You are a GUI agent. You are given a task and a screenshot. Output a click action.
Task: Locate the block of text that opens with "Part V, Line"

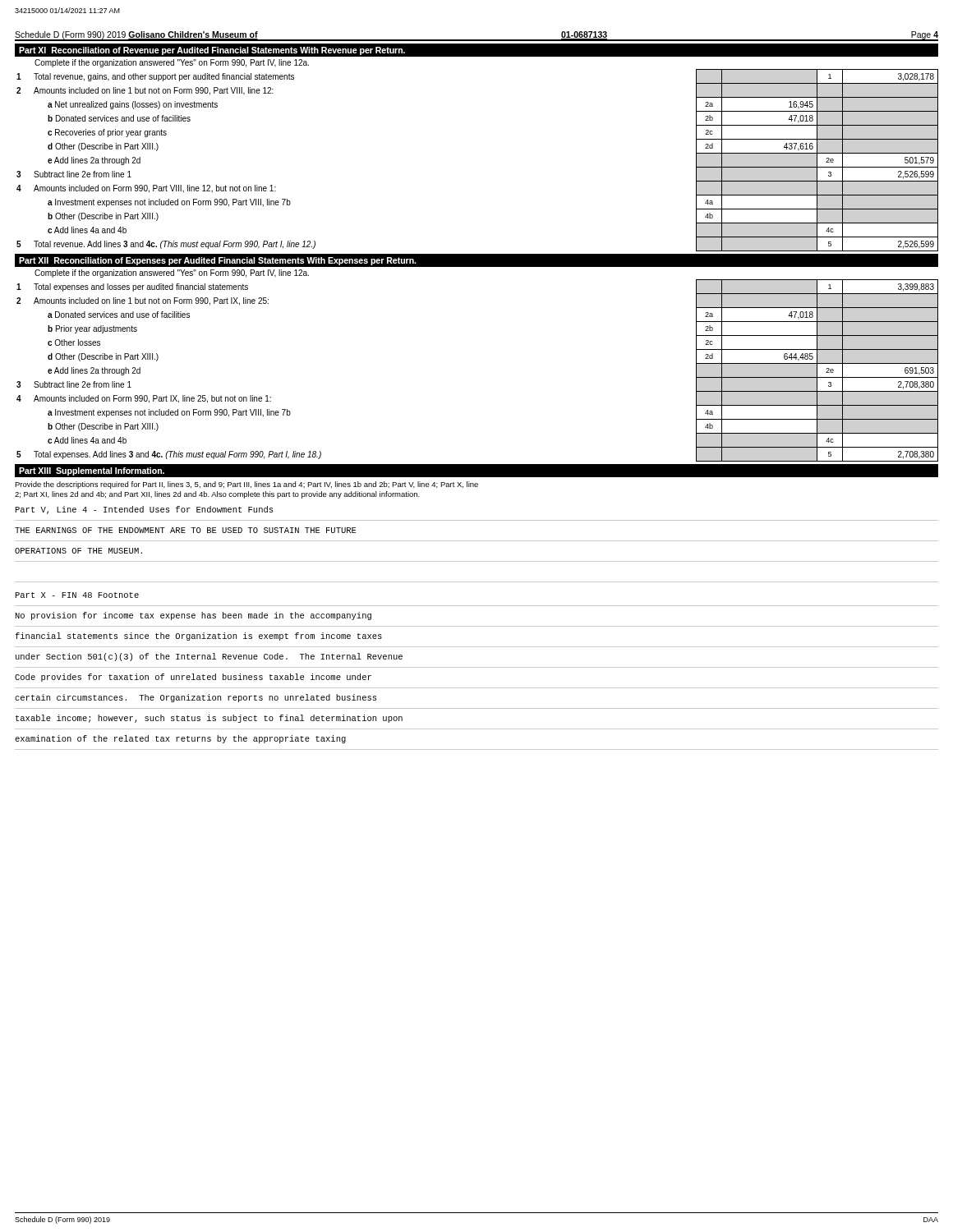pos(144,510)
